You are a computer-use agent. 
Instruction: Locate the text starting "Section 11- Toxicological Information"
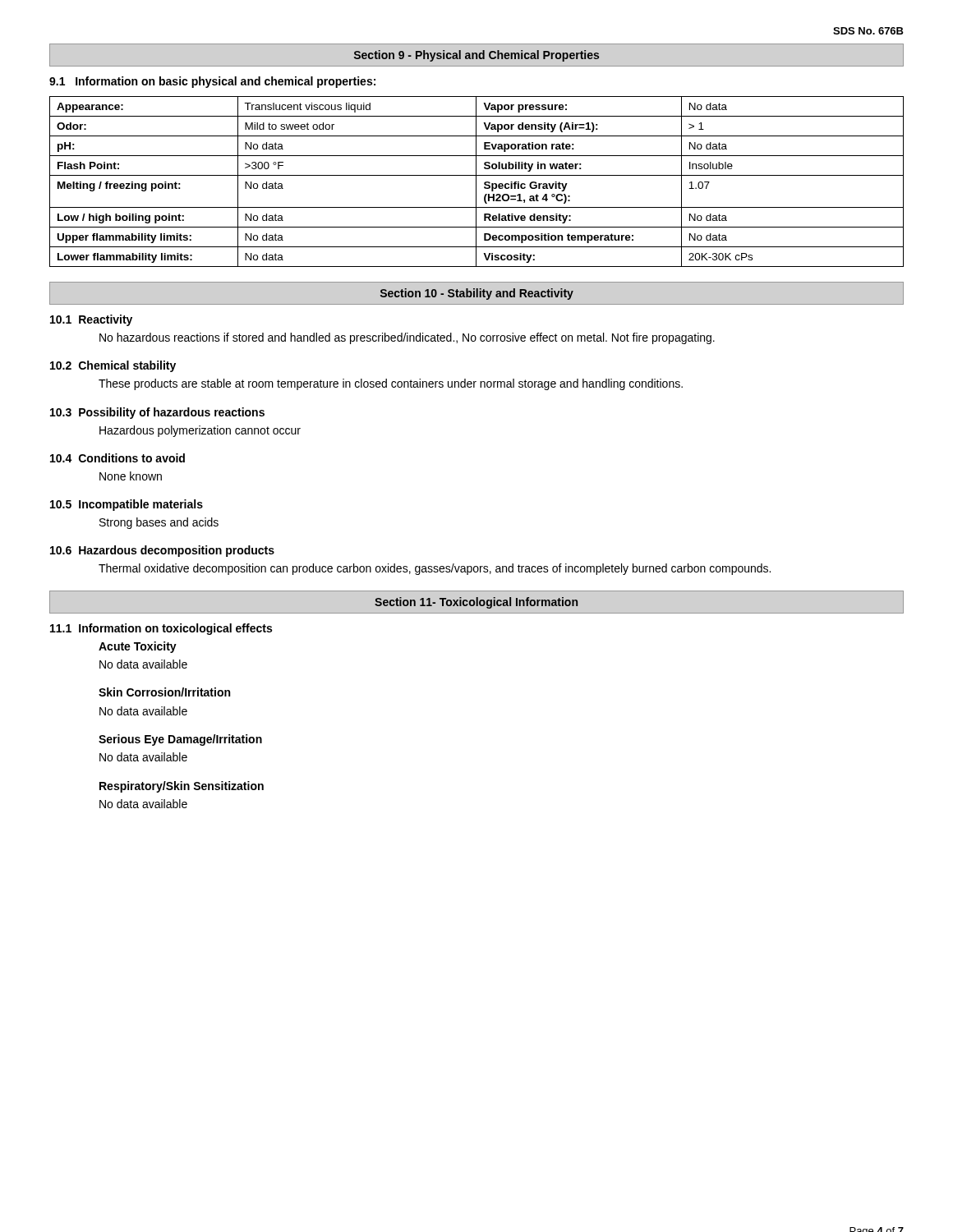coord(476,602)
